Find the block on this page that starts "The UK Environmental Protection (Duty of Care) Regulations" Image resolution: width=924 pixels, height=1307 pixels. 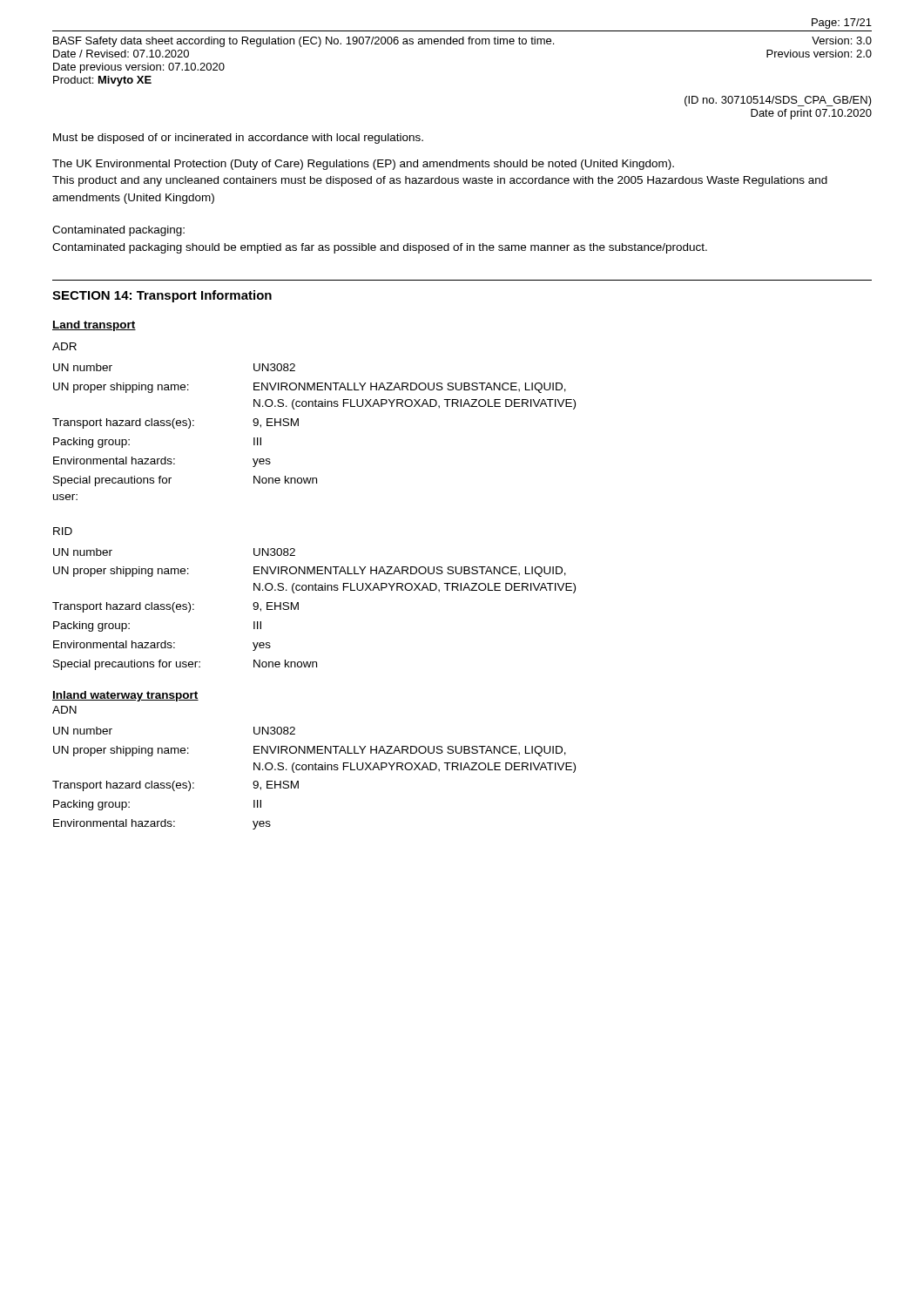click(440, 180)
